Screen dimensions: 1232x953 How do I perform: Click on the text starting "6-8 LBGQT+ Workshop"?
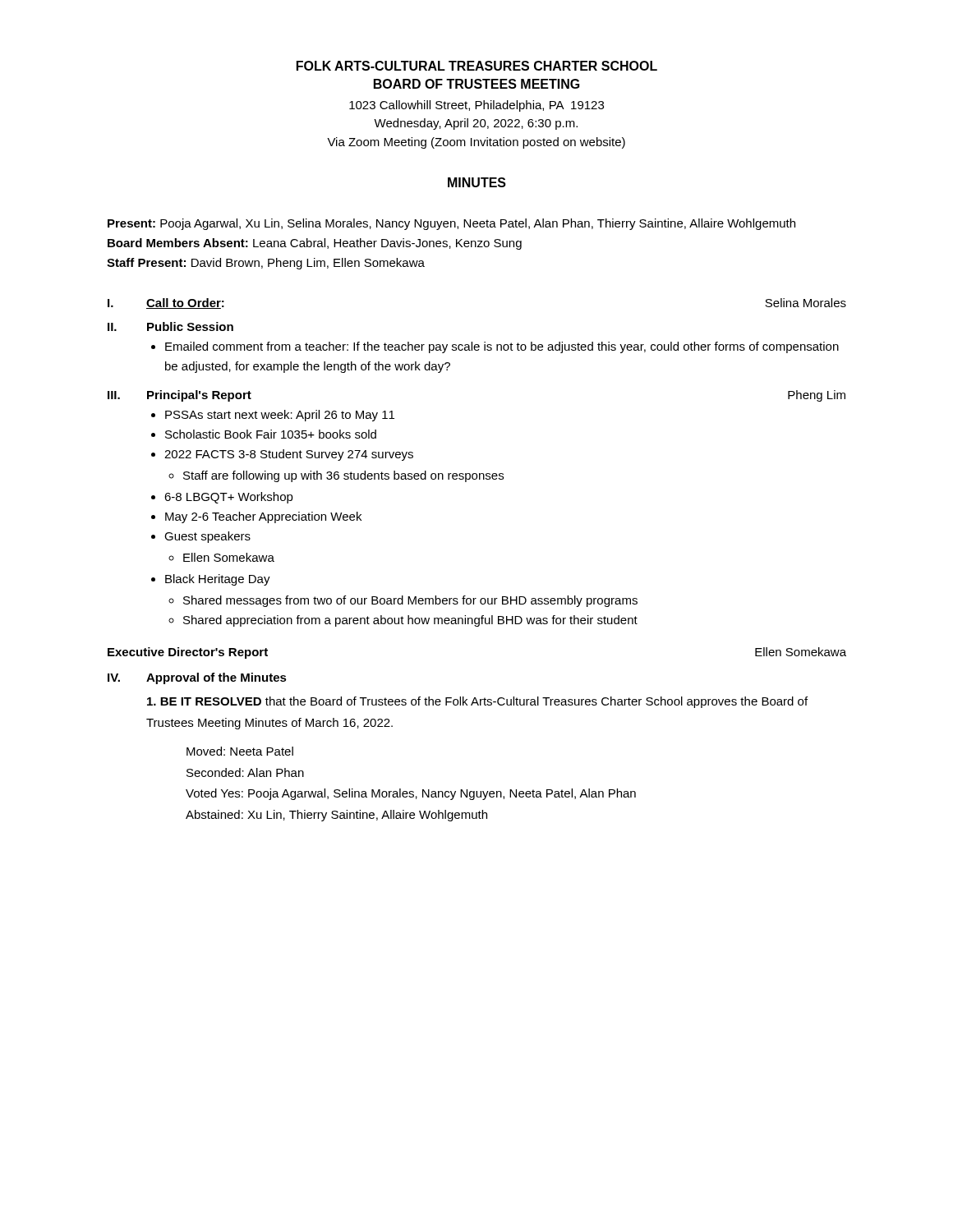click(229, 497)
